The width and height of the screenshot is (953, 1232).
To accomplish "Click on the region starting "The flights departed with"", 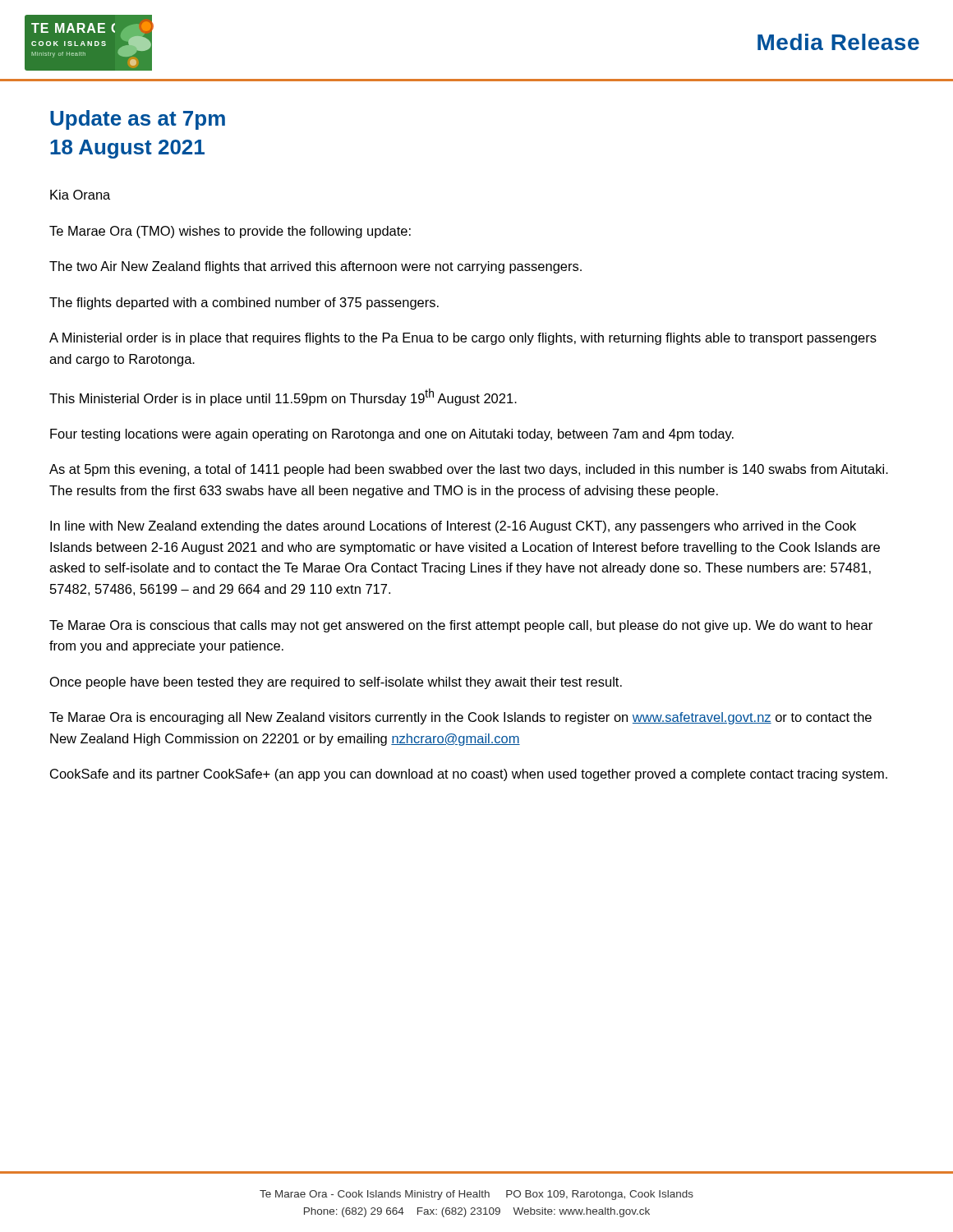I will tap(244, 302).
